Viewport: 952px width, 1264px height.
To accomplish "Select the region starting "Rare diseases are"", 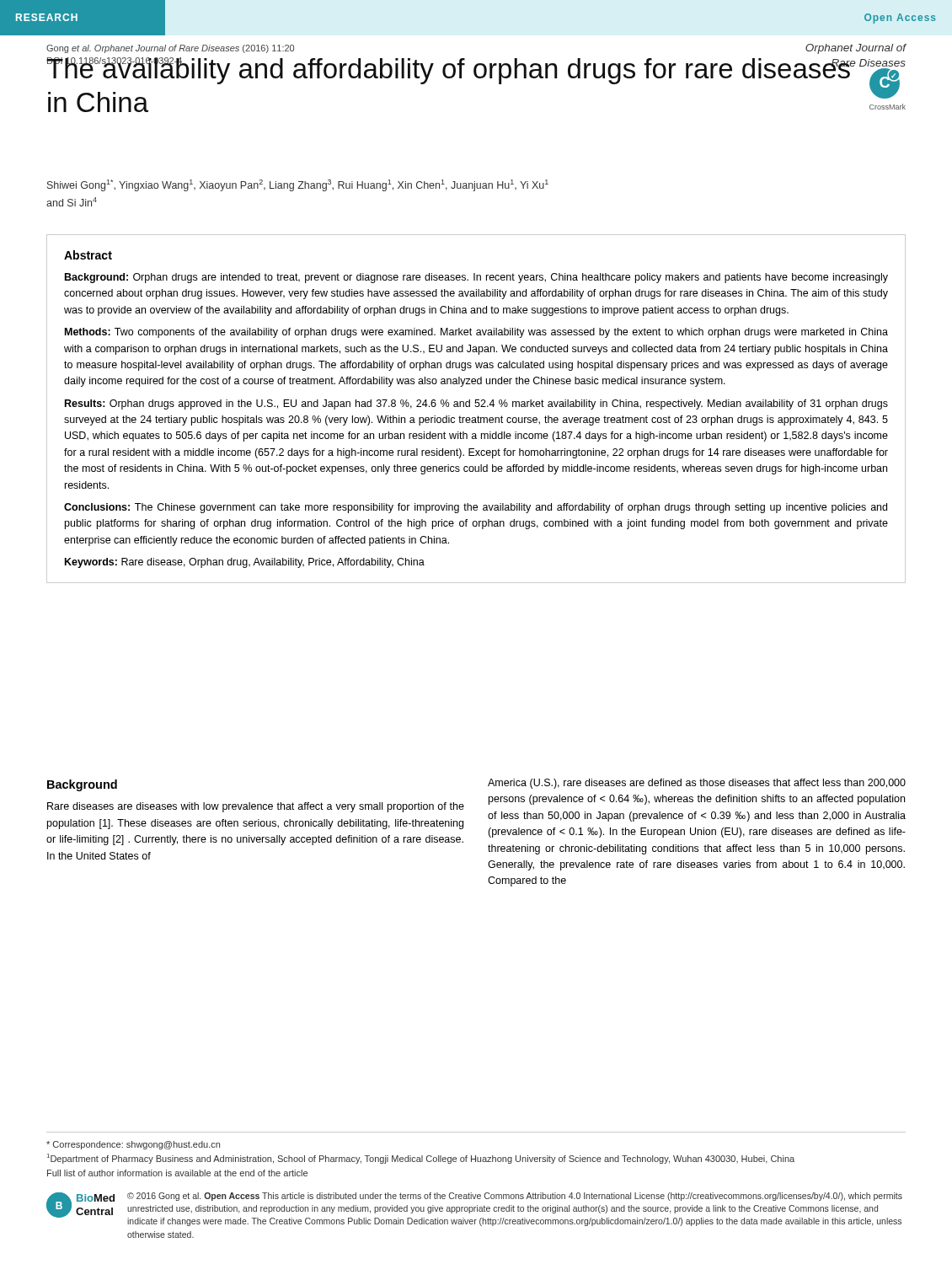I will [x=255, y=831].
